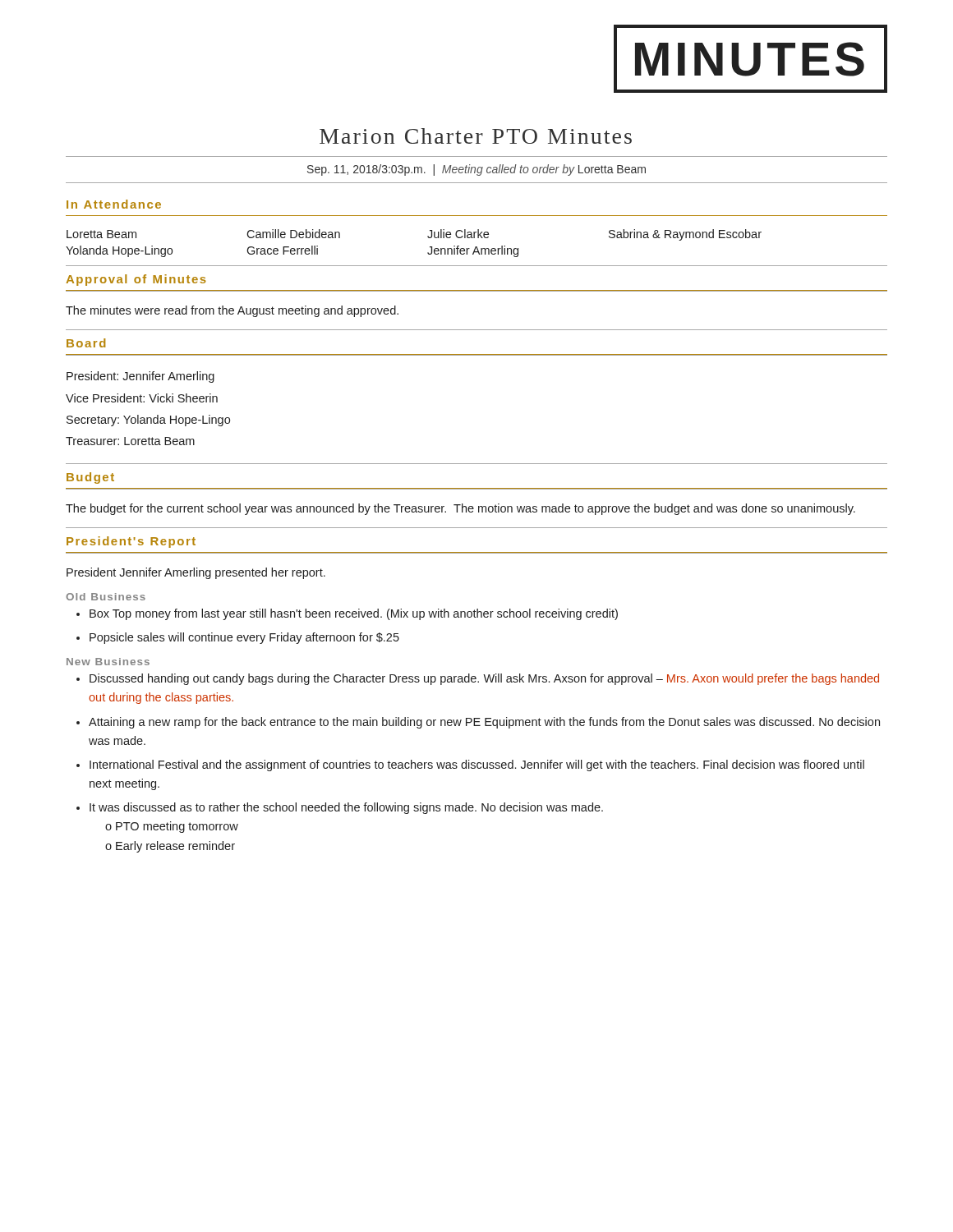This screenshot has height=1232, width=953.
Task: Where does it say "New Business"?
Action: (108, 662)
